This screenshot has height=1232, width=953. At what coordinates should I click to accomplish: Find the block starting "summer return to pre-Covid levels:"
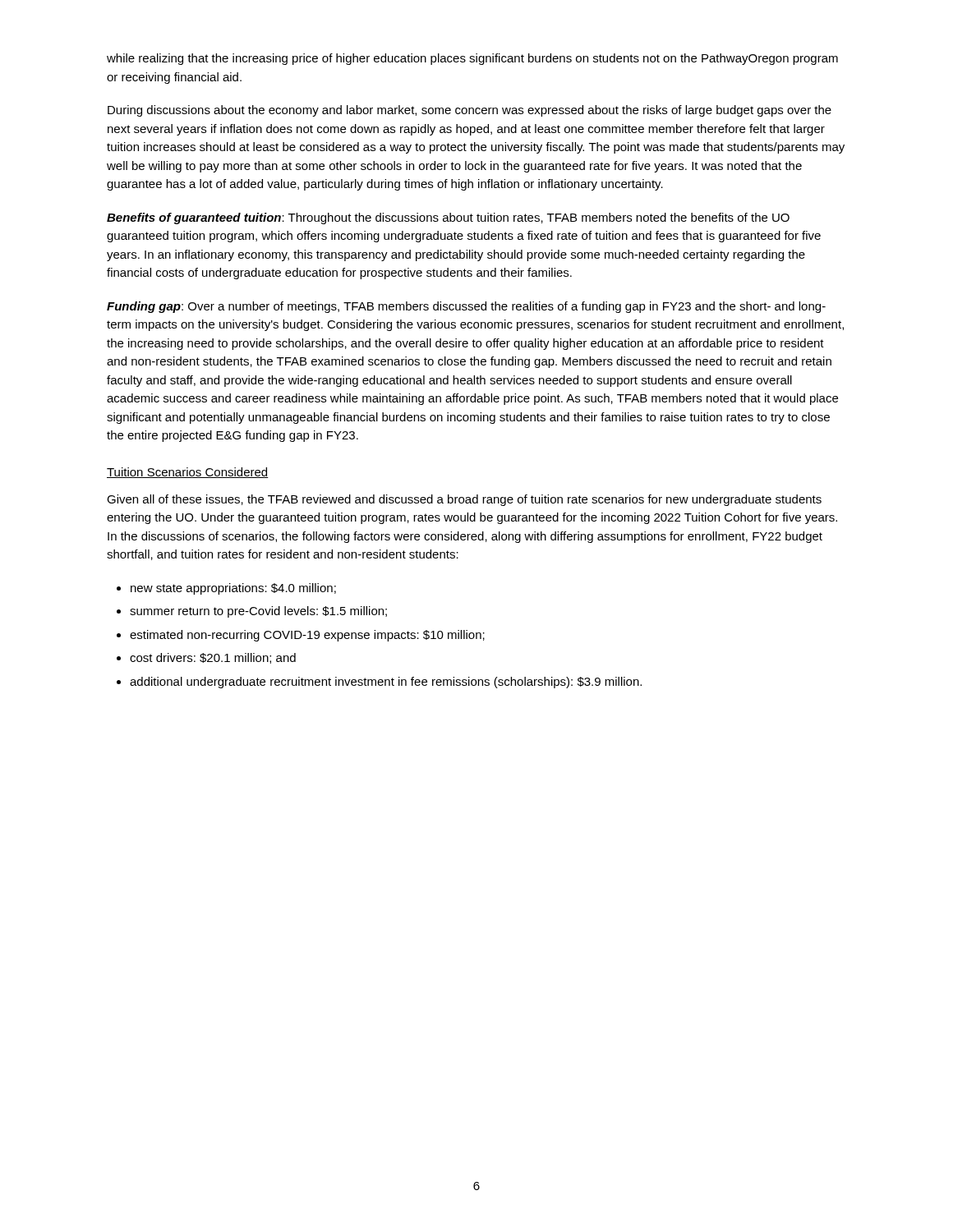[x=259, y=611]
